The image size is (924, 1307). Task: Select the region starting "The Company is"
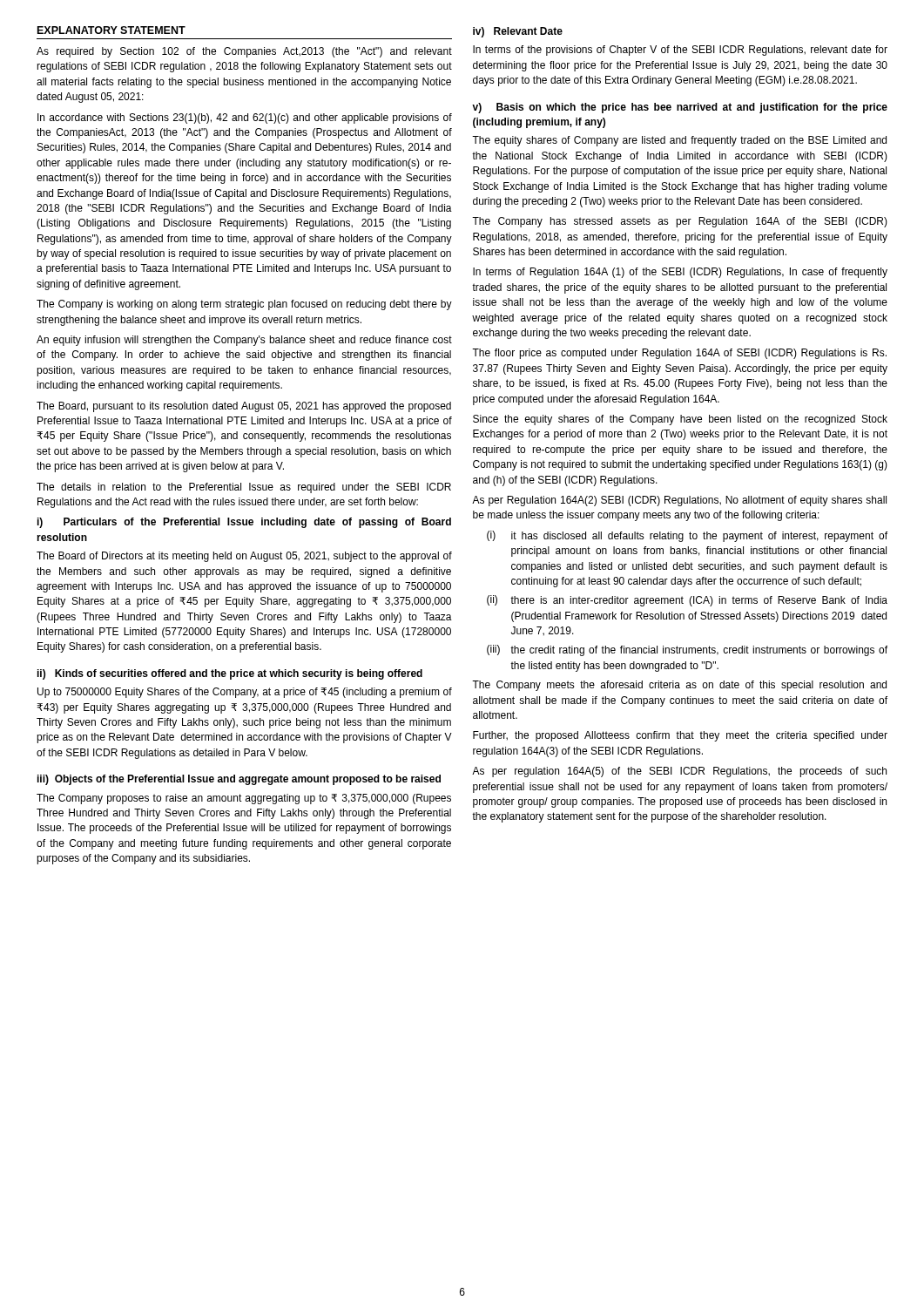point(244,313)
